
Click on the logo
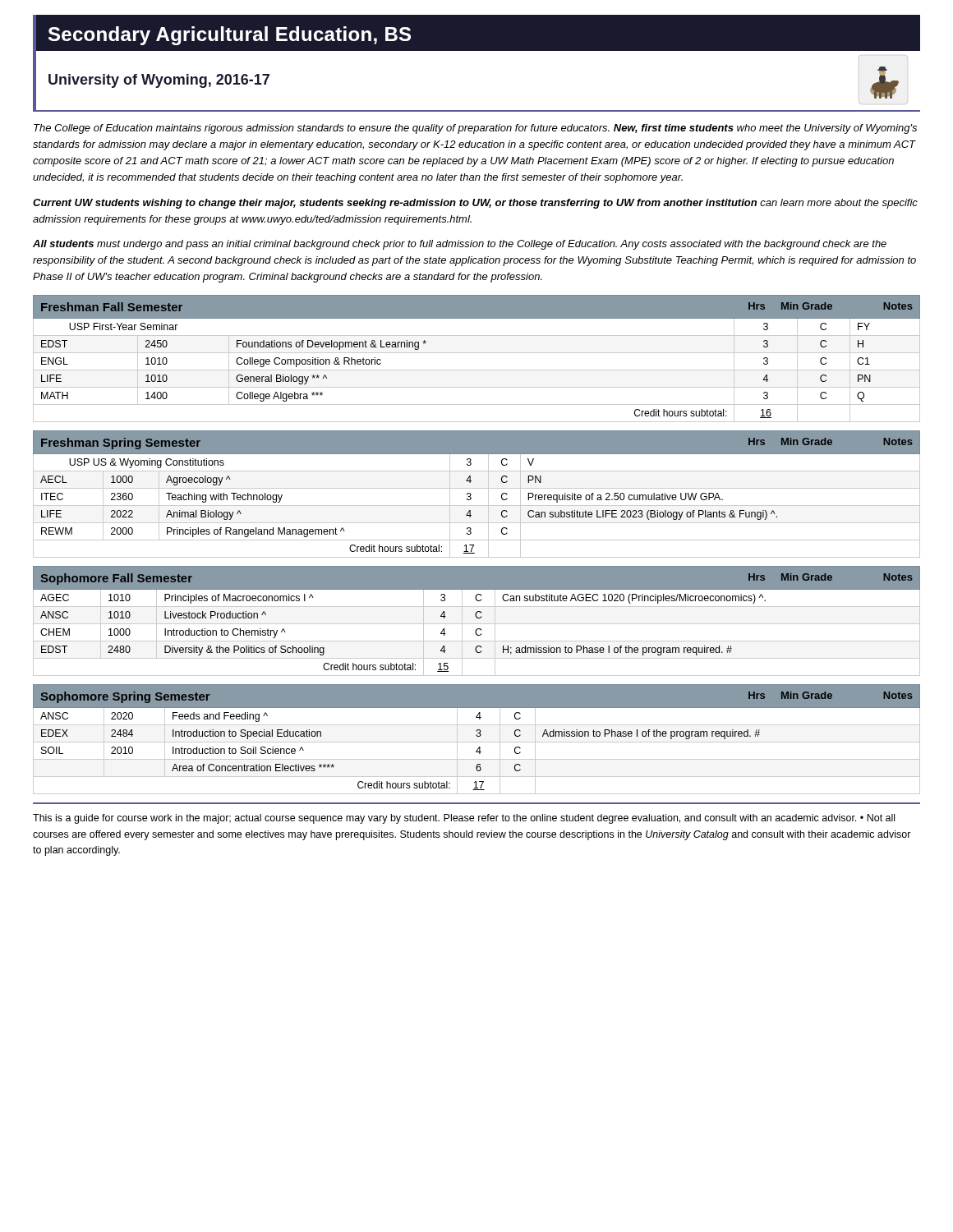tap(883, 80)
